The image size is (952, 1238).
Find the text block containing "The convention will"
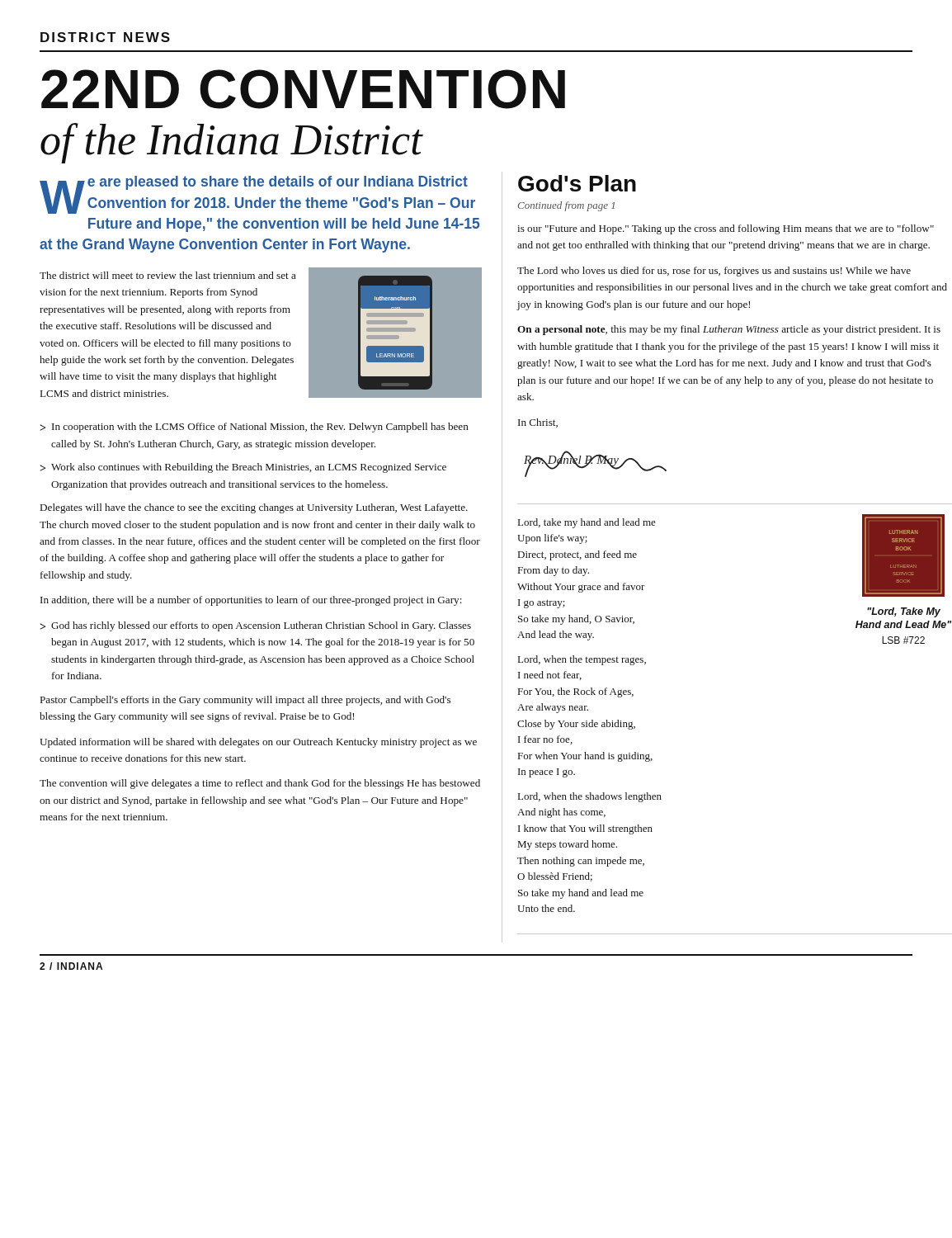(260, 800)
